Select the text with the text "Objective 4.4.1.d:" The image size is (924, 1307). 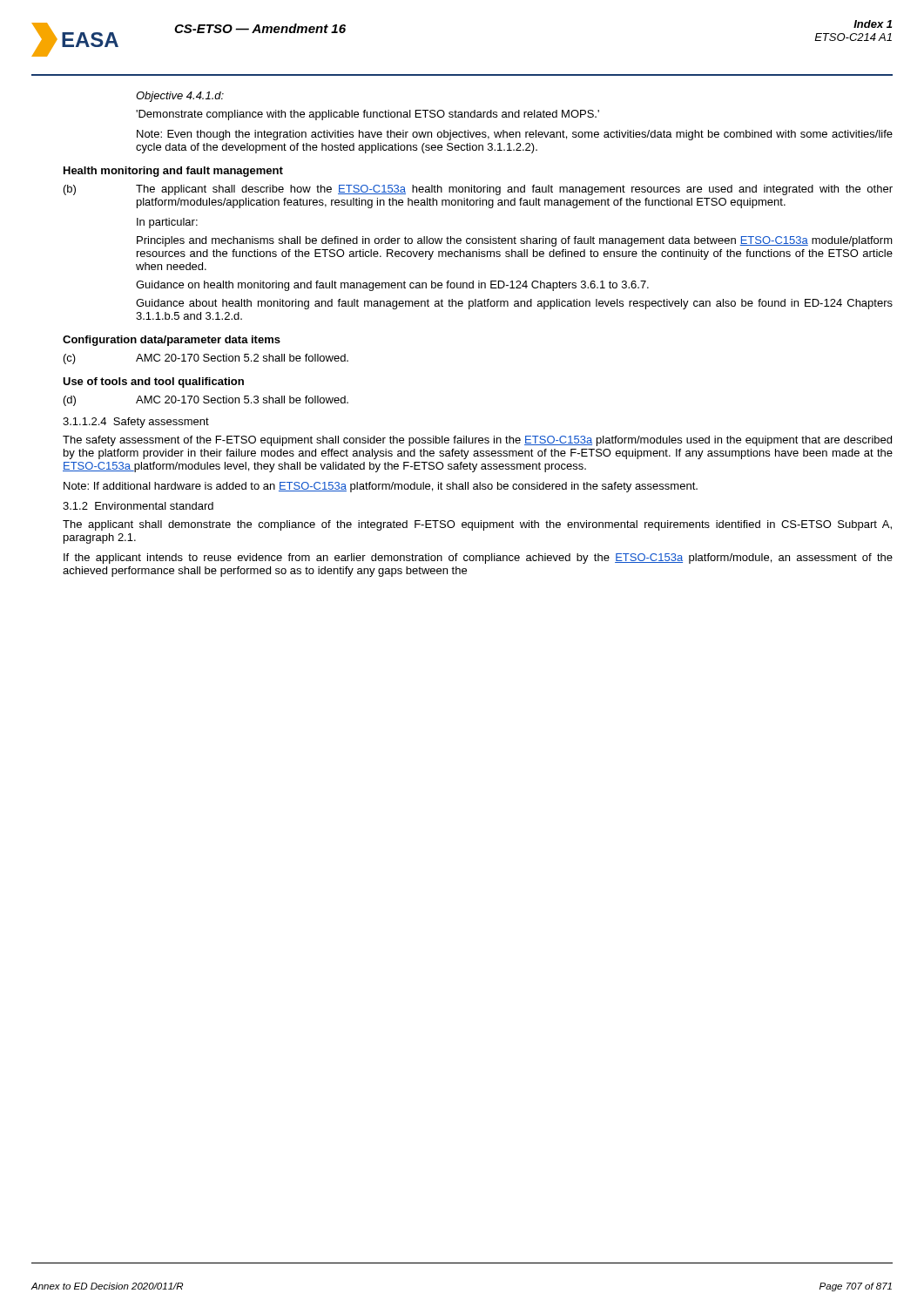click(x=180, y=95)
